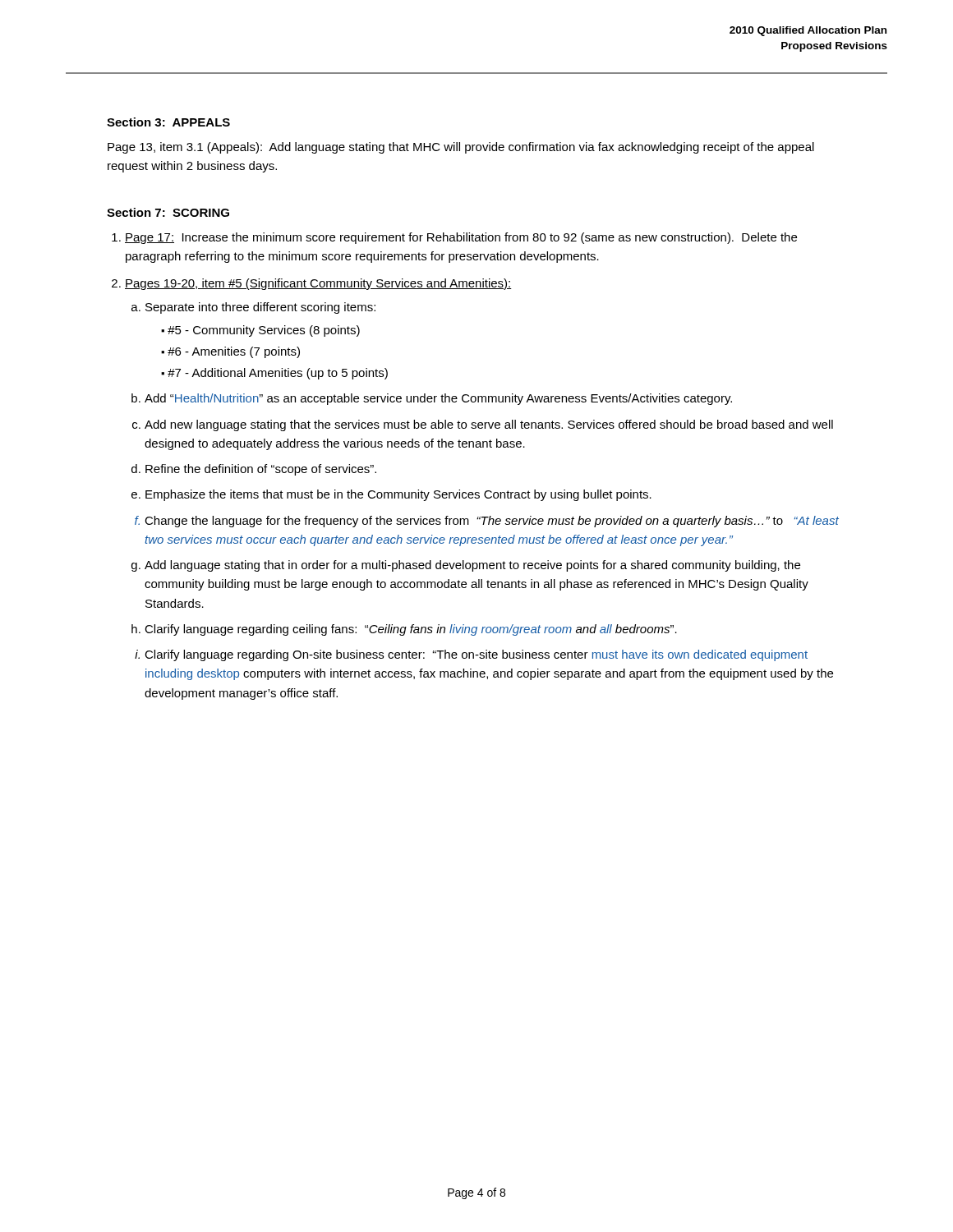Viewport: 953px width, 1232px height.
Task: Point to the passage starting "Add new language stating that the services must"
Action: (x=489, y=433)
